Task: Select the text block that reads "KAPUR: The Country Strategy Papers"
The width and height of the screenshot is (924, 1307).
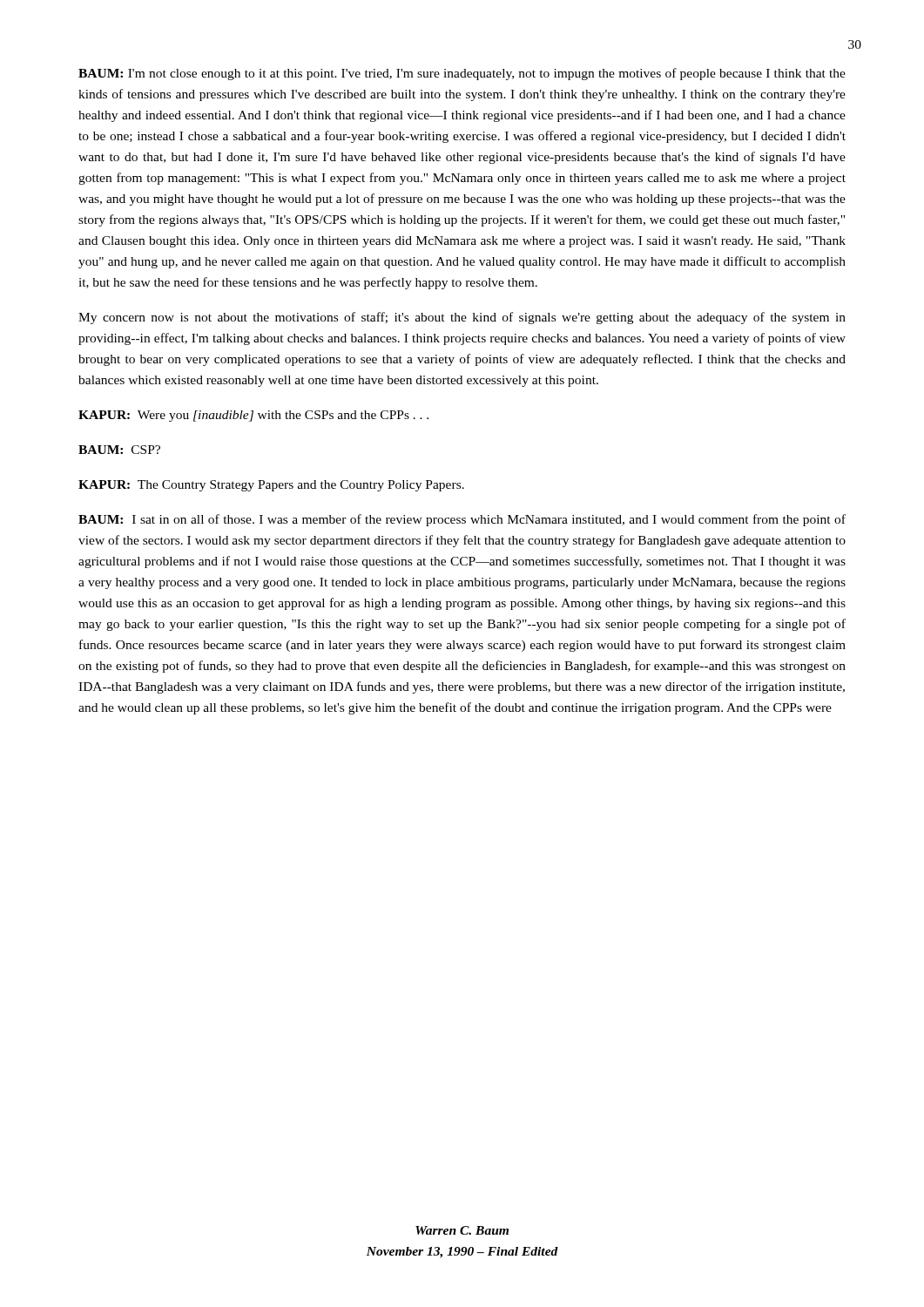Action: click(x=272, y=484)
